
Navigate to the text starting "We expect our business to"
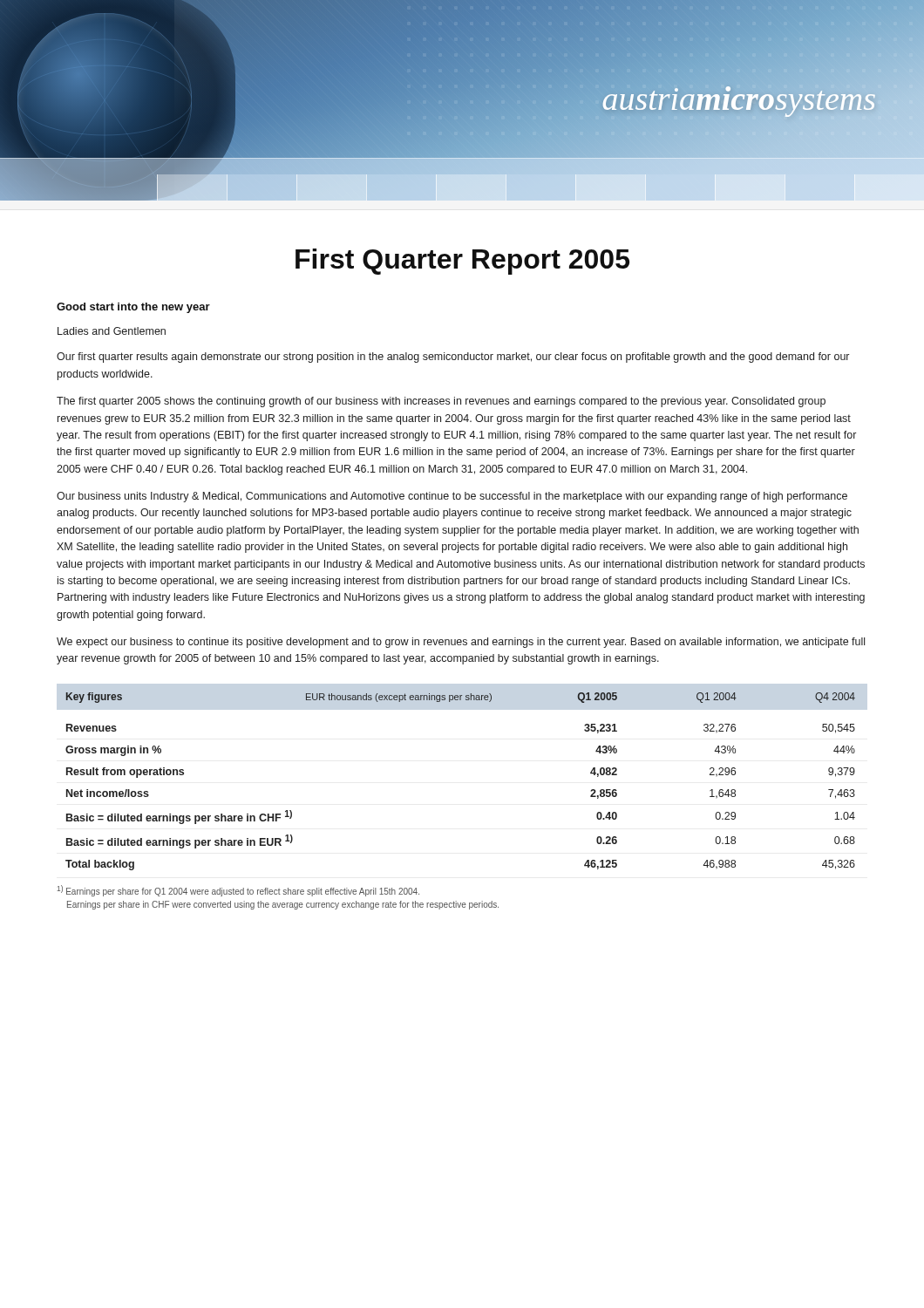(461, 650)
